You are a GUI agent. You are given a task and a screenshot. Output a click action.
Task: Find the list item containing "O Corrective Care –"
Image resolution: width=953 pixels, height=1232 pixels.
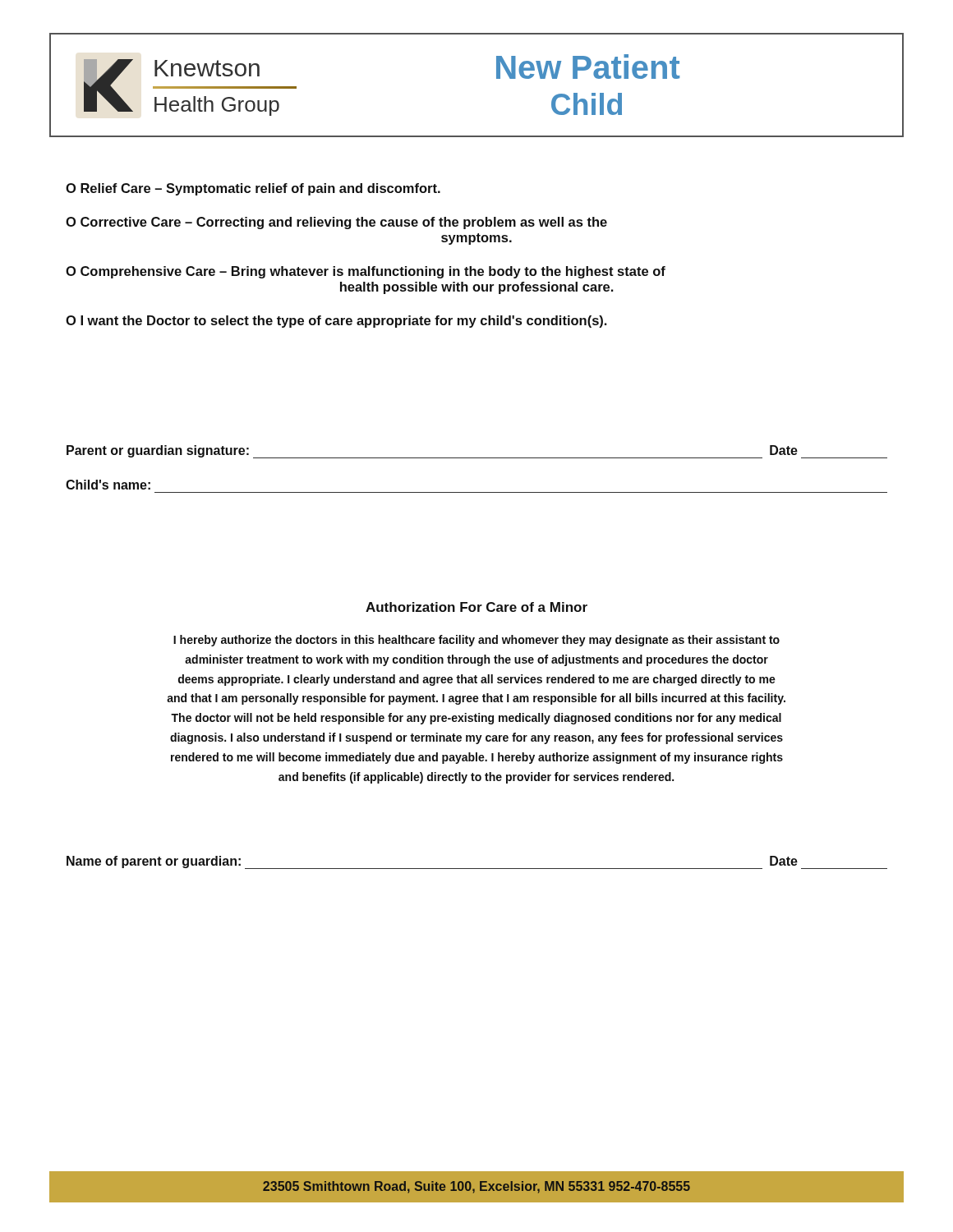coord(476,230)
